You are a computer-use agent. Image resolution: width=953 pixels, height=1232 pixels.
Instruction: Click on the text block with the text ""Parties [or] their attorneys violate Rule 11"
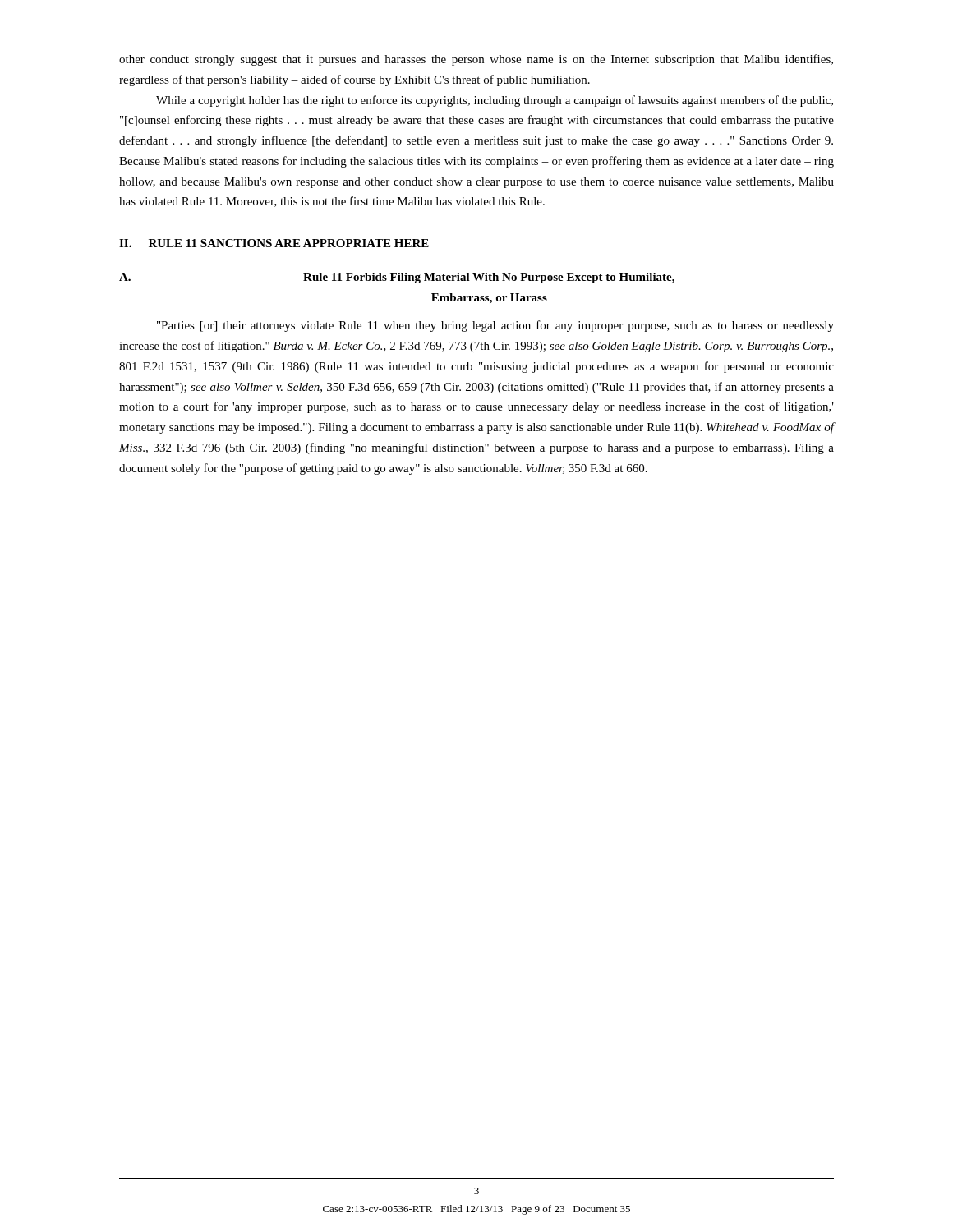pyautogui.click(x=476, y=397)
